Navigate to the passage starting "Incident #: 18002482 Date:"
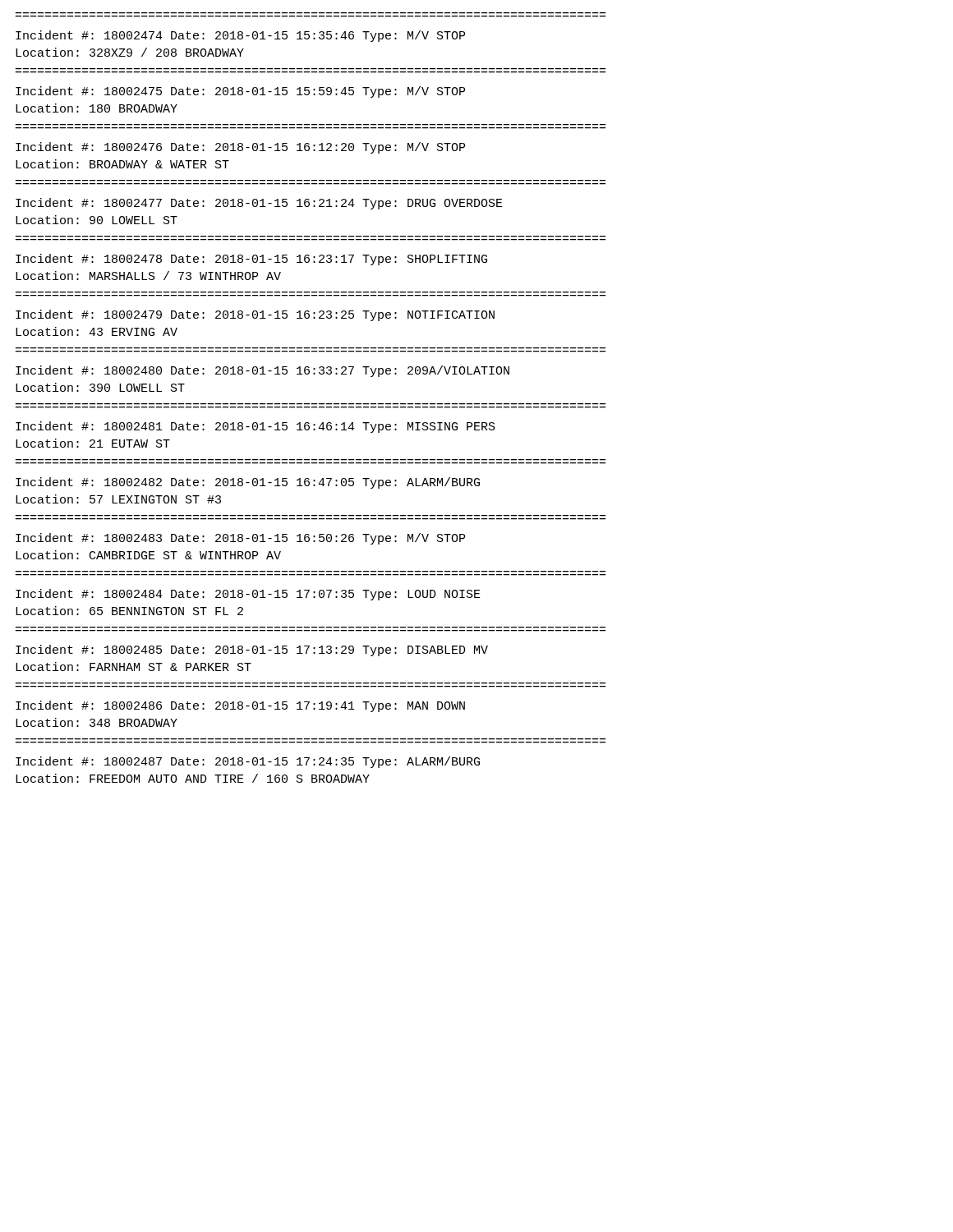Viewport: 953px width, 1232px height. tap(476, 492)
